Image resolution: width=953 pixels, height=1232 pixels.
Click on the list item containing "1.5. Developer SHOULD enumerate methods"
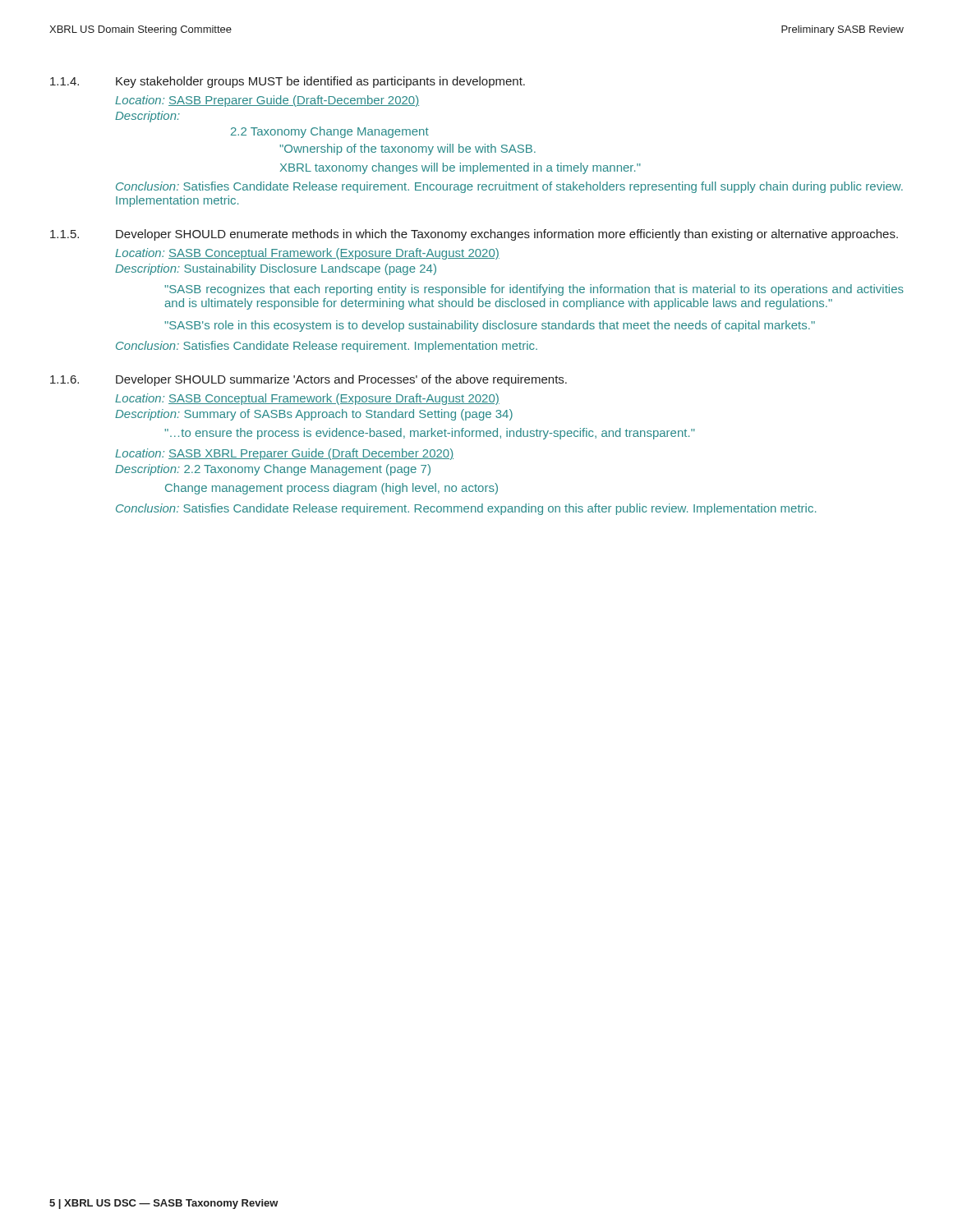click(476, 290)
